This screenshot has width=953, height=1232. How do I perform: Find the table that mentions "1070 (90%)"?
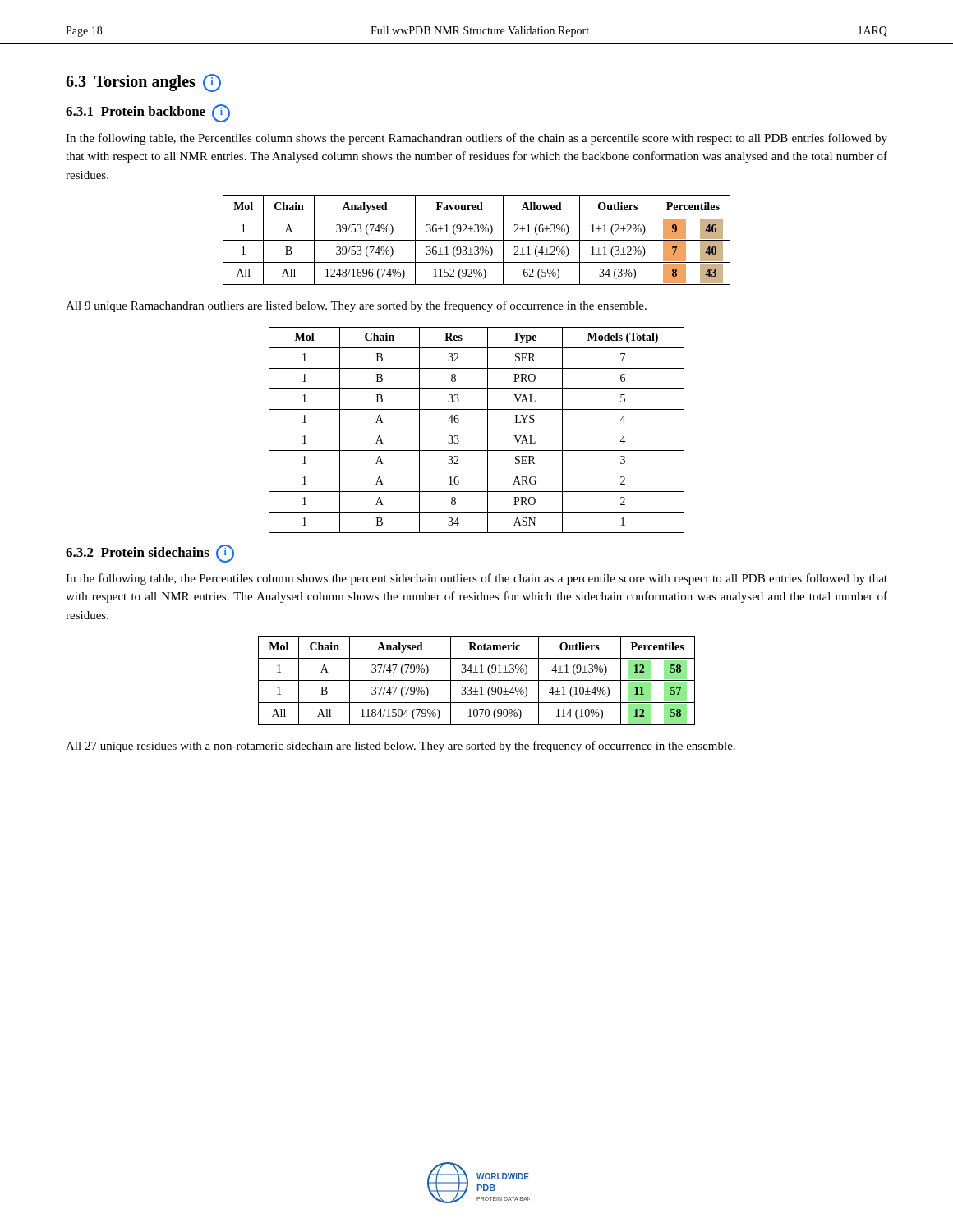point(476,681)
